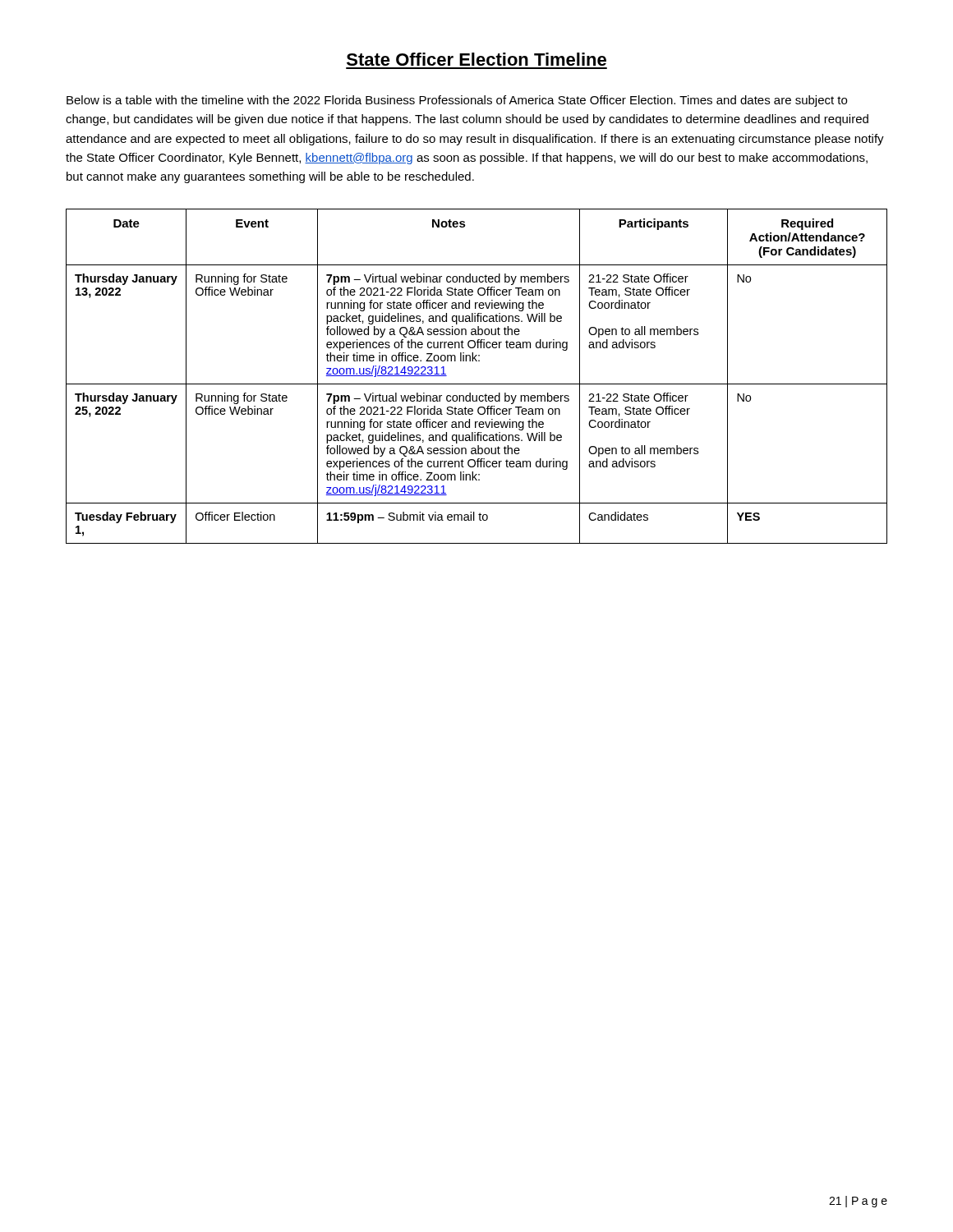Select the text block that says "Below is a table with the timeline"
This screenshot has width=953, height=1232.
click(x=475, y=138)
